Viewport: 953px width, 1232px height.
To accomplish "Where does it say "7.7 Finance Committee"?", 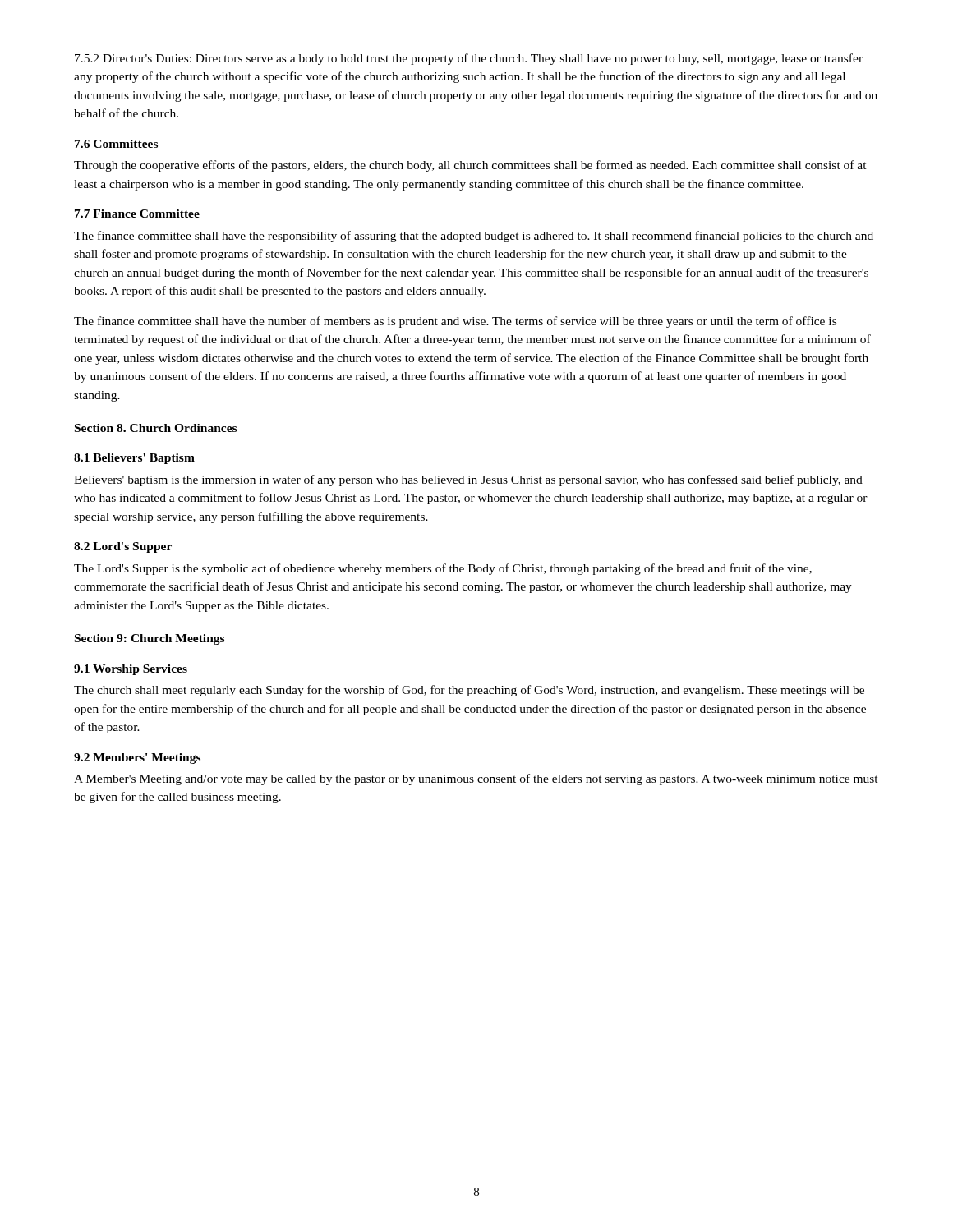I will click(x=137, y=213).
